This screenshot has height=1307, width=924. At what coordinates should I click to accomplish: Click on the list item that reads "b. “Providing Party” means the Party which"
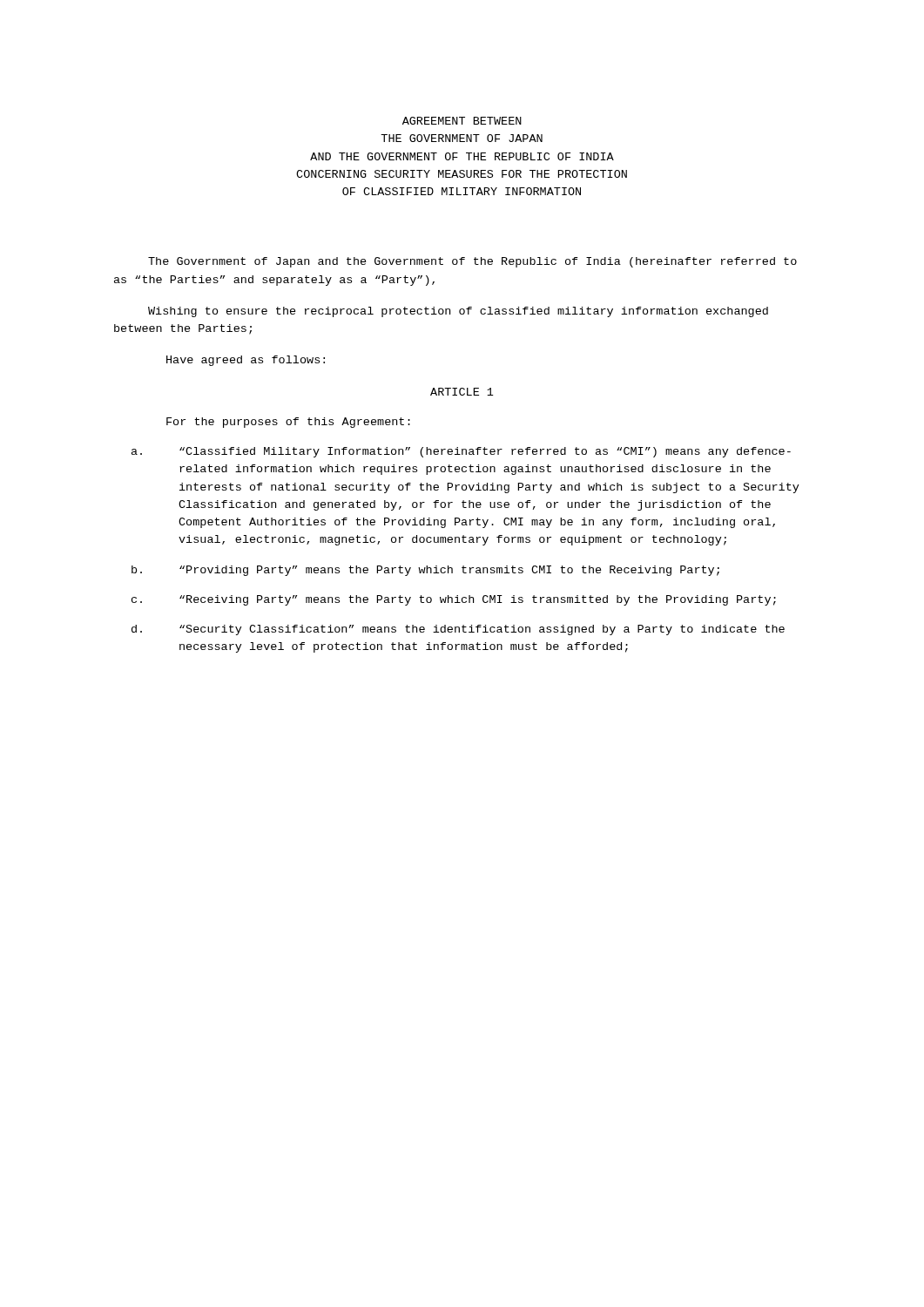462,570
